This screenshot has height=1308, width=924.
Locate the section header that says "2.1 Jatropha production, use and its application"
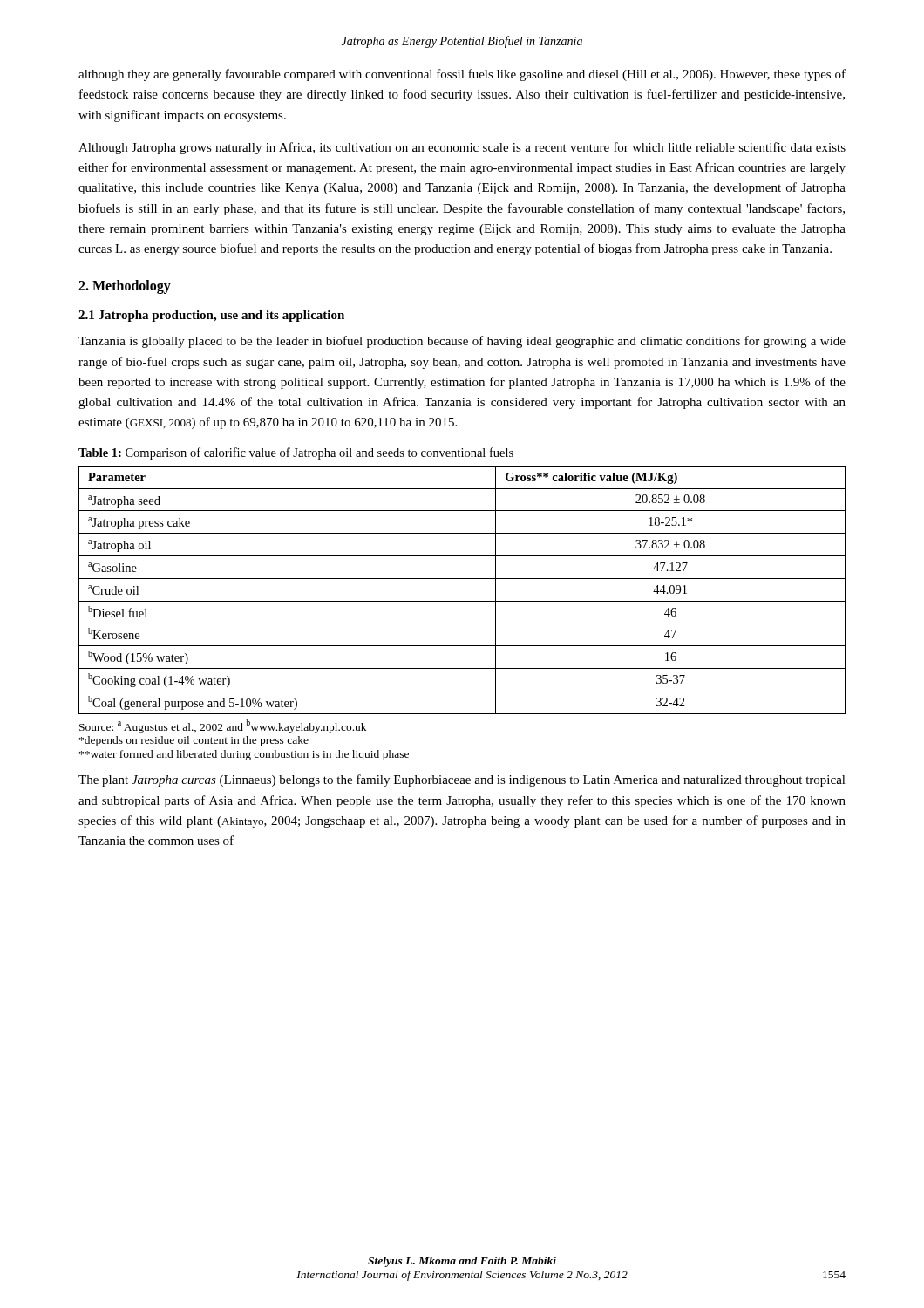(212, 315)
